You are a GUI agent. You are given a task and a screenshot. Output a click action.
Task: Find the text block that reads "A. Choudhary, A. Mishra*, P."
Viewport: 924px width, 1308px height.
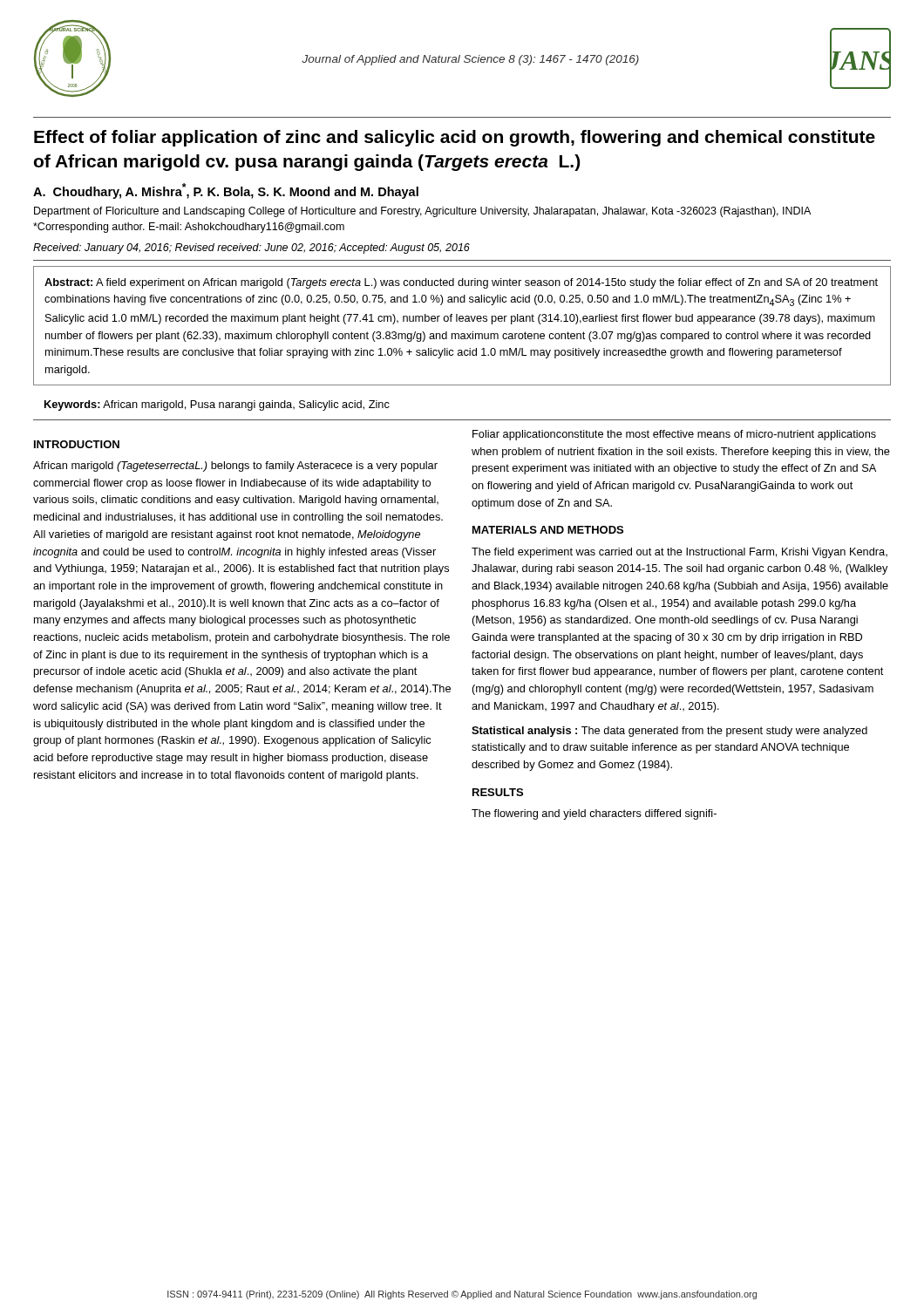pyautogui.click(x=226, y=190)
